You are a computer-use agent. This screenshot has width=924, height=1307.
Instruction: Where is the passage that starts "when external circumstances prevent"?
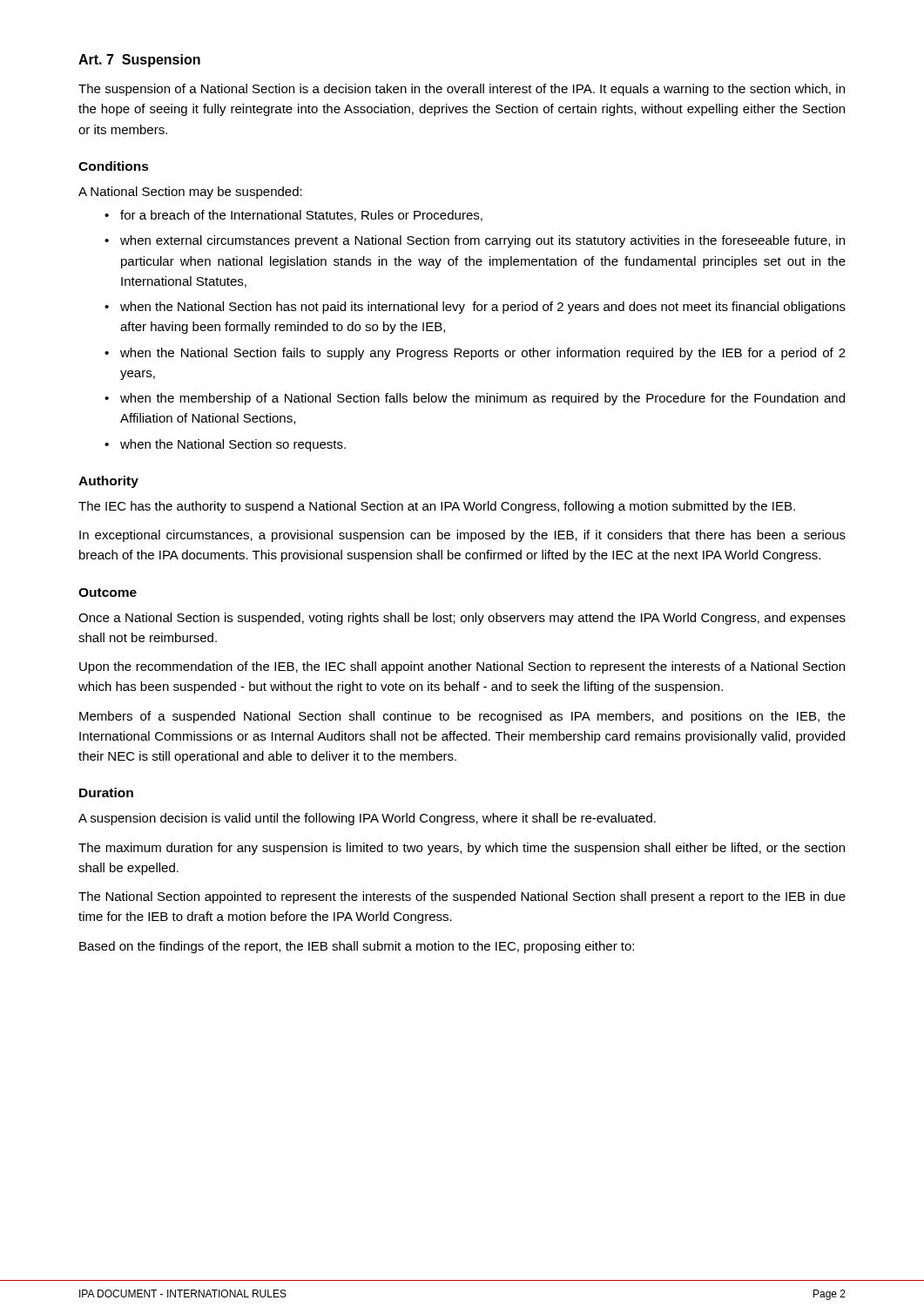[483, 261]
